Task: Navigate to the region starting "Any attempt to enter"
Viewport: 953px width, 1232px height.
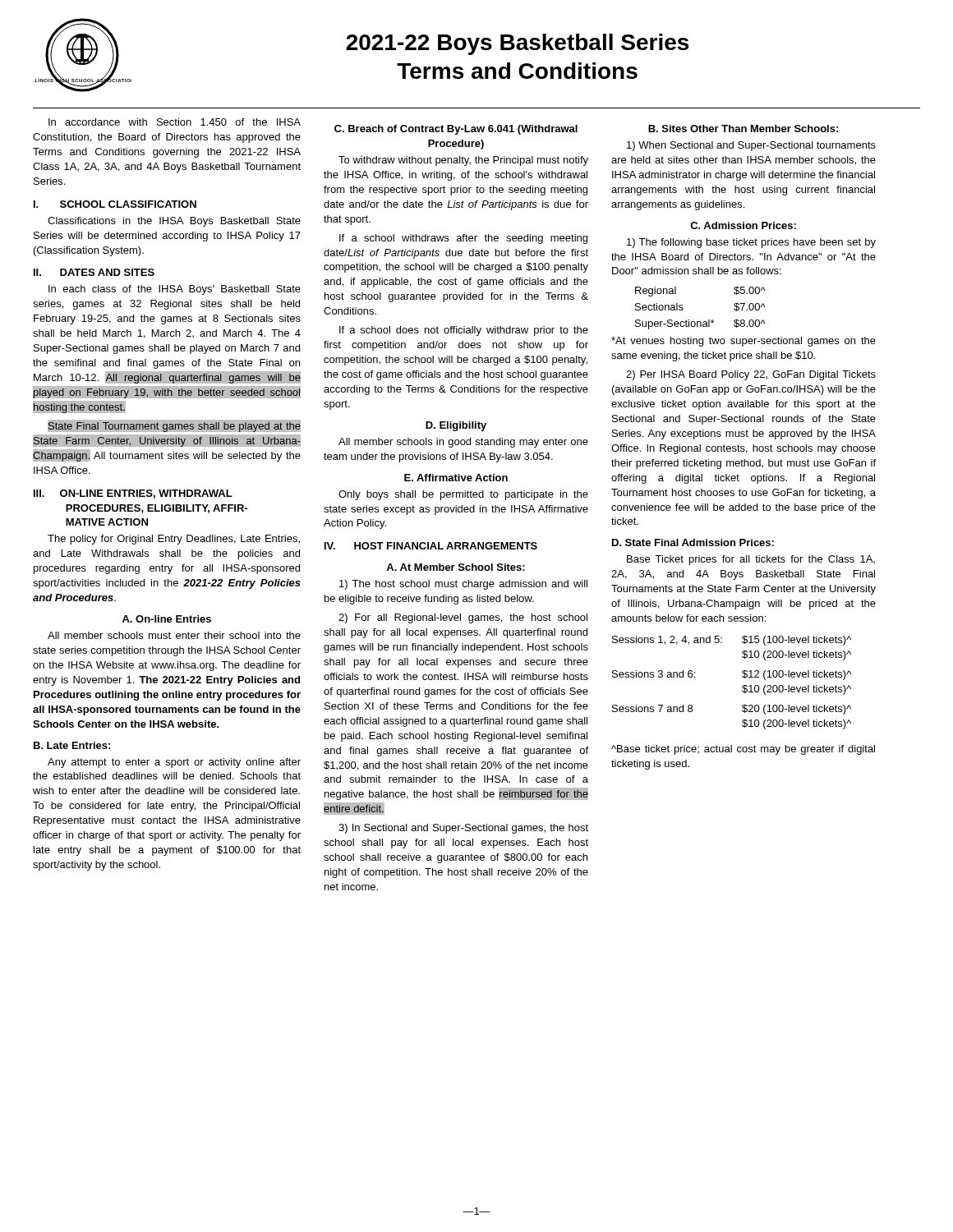Action: (167, 813)
